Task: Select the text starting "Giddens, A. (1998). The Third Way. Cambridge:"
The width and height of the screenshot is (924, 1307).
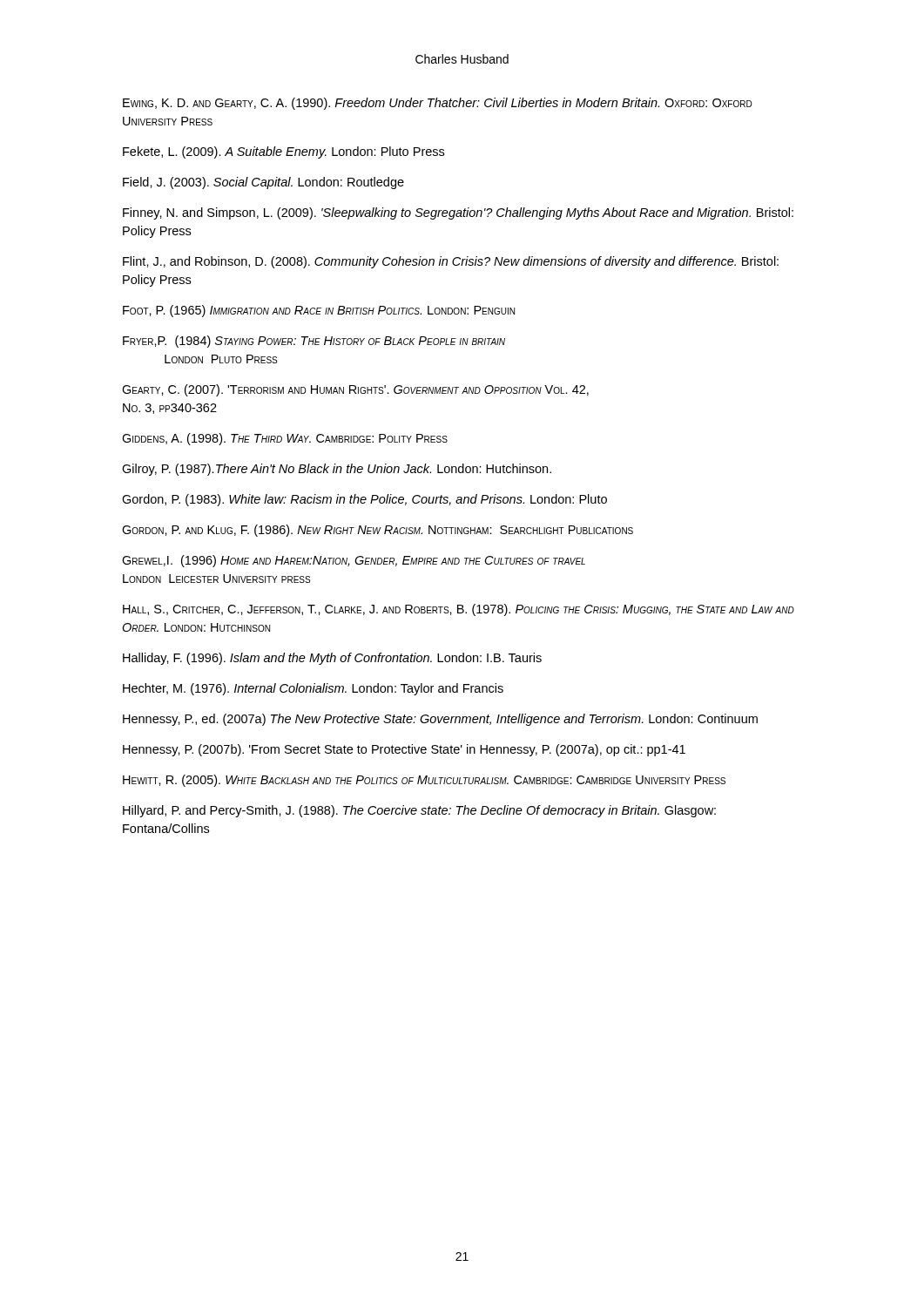Action: [285, 438]
